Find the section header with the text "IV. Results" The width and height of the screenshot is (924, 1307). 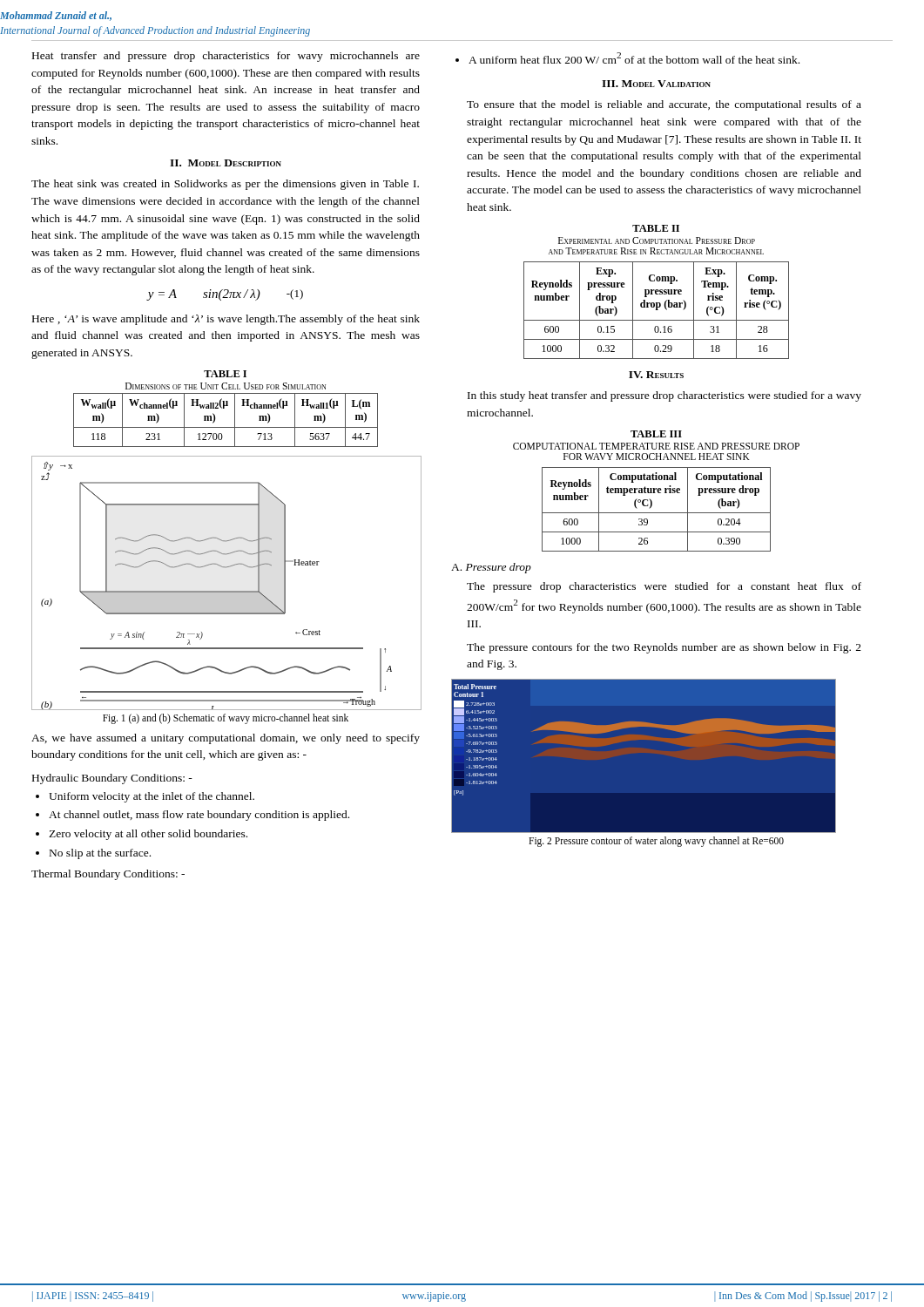pyautogui.click(x=656, y=375)
